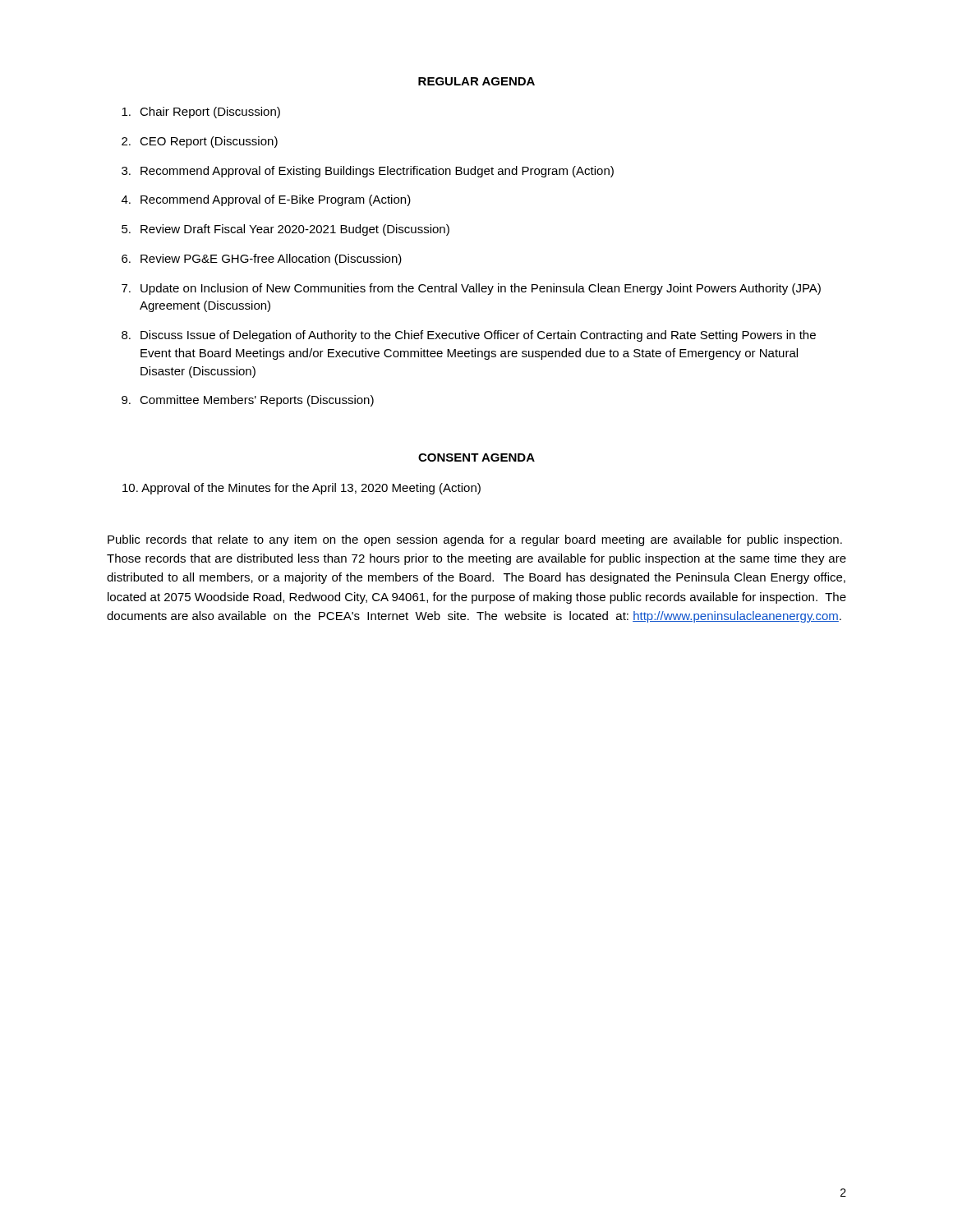Find the list item with the text "3. Recommend Approval of Existing Buildings Electrification Budget"
The width and height of the screenshot is (953, 1232).
pyautogui.click(x=476, y=170)
